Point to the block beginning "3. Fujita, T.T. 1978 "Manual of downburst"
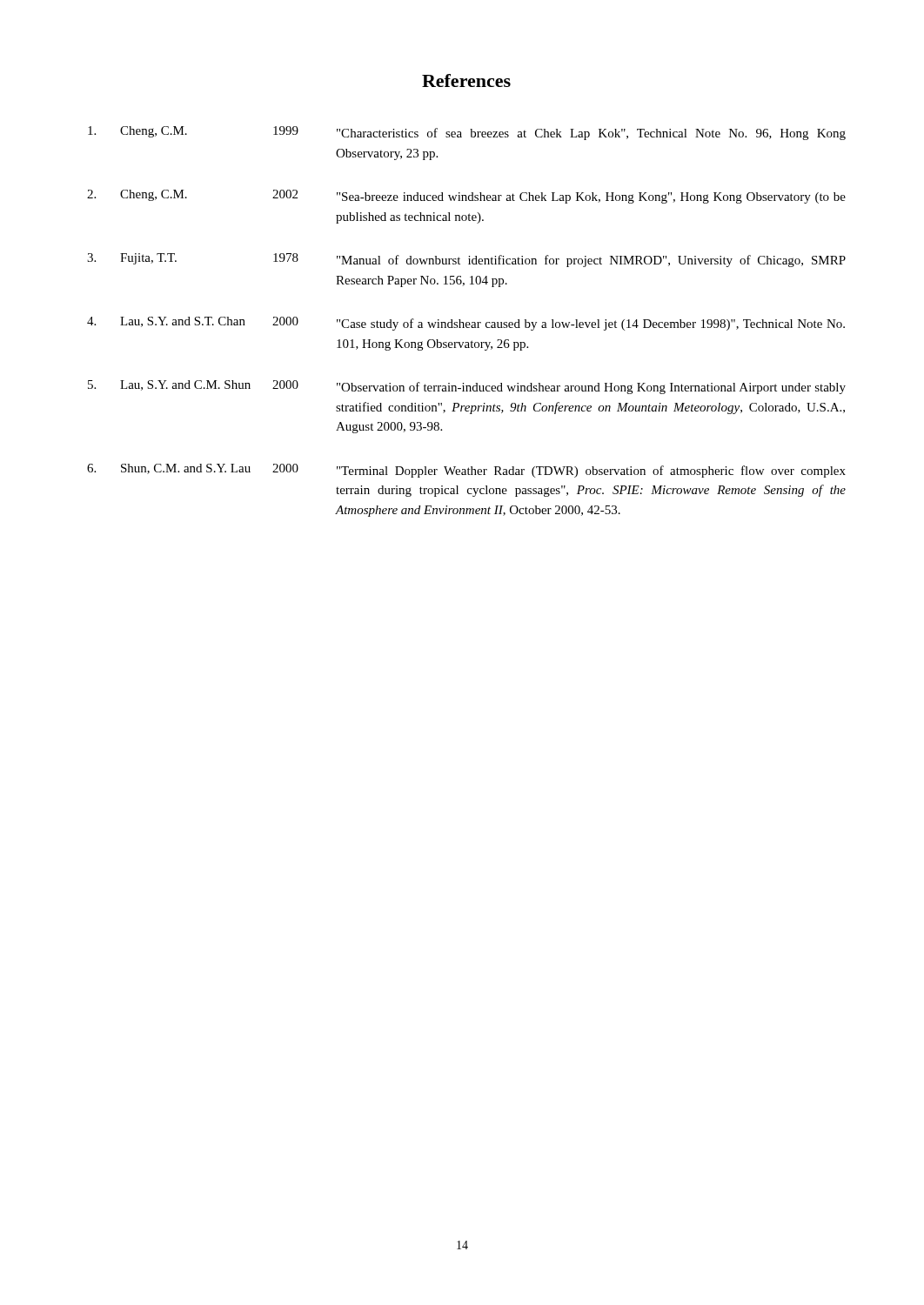Screen dimensions: 1305x924 [x=466, y=270]
